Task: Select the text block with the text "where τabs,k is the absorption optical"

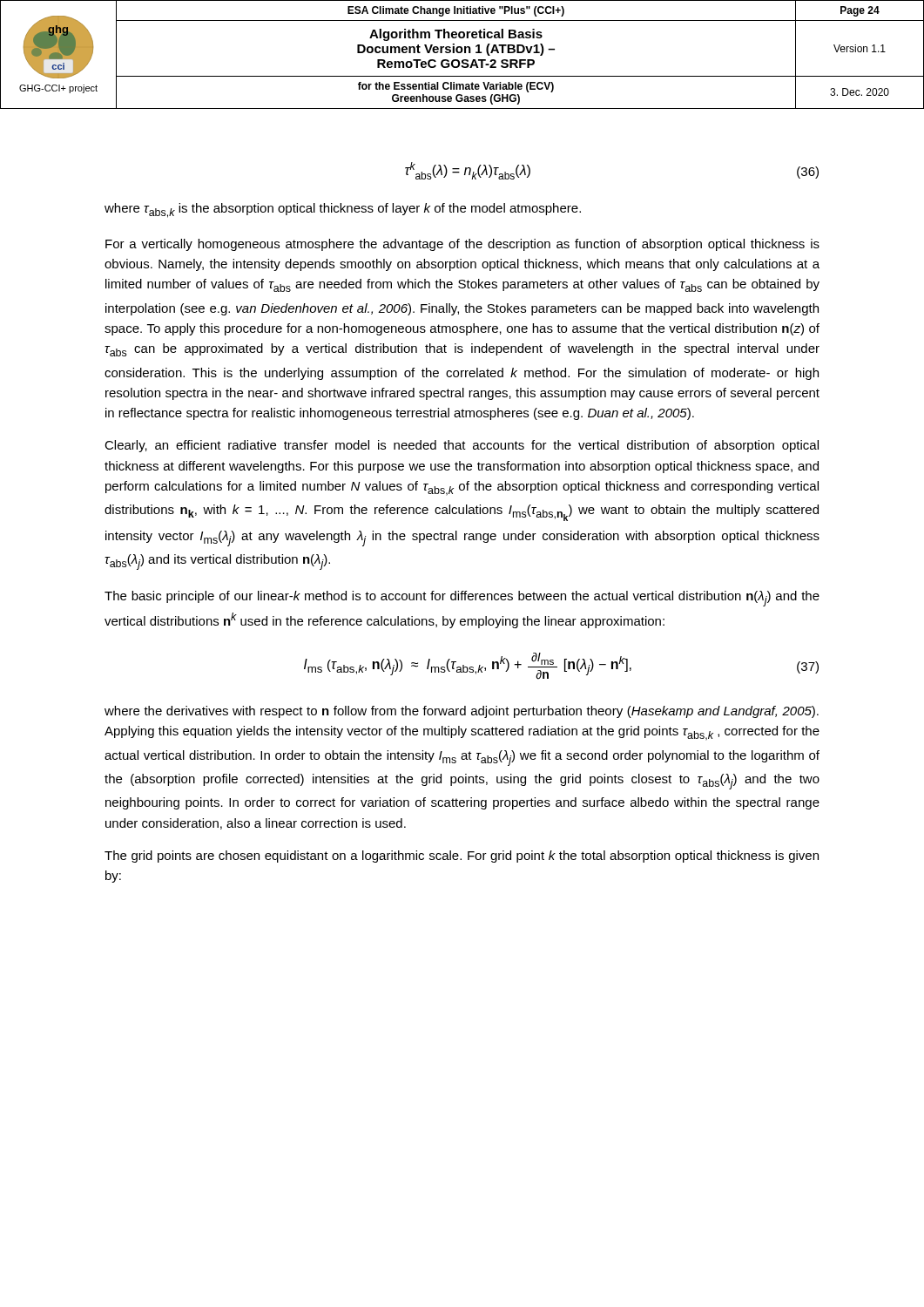Action: [343, 209]
